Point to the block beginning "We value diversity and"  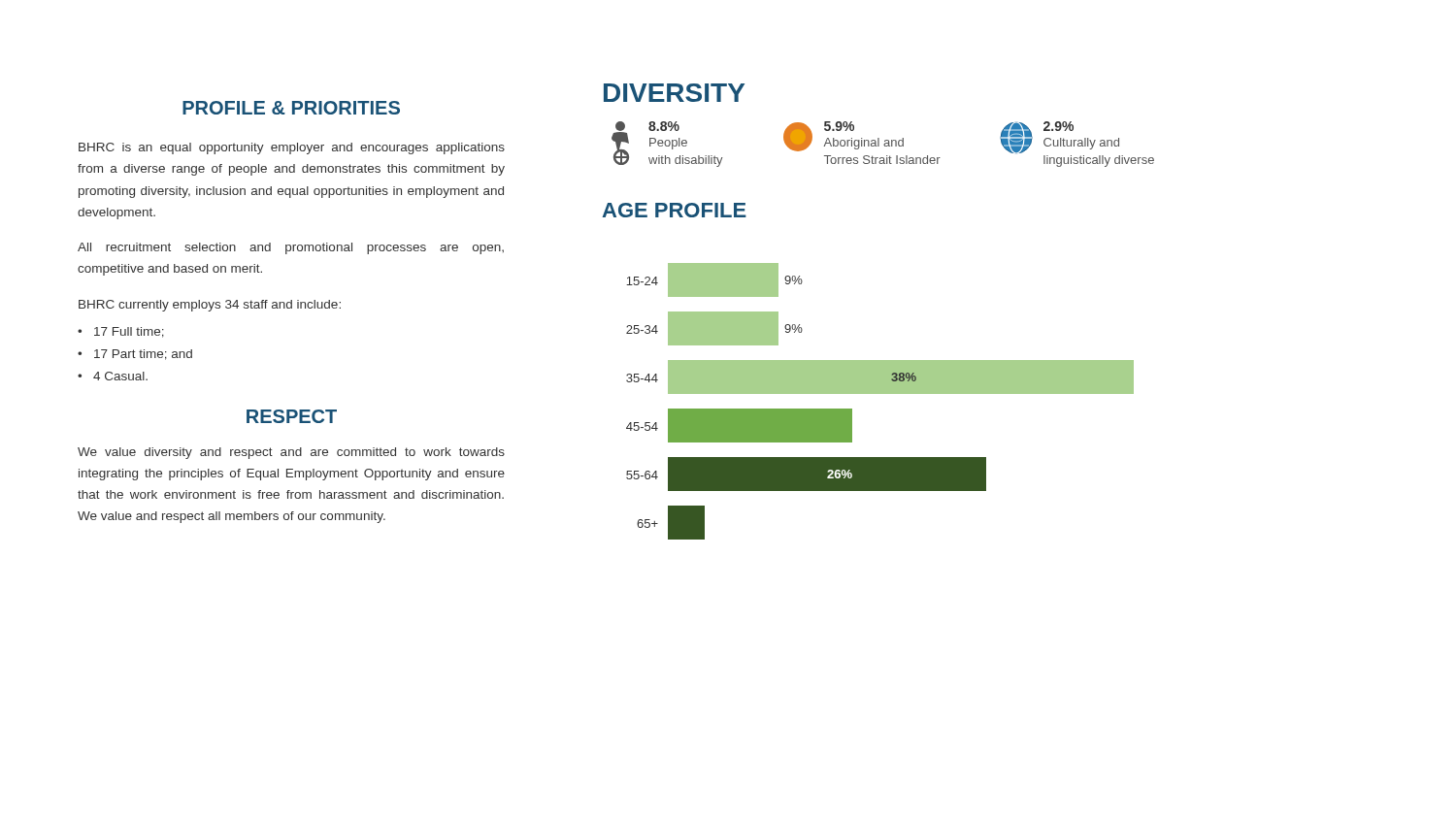tap(291, 484)
